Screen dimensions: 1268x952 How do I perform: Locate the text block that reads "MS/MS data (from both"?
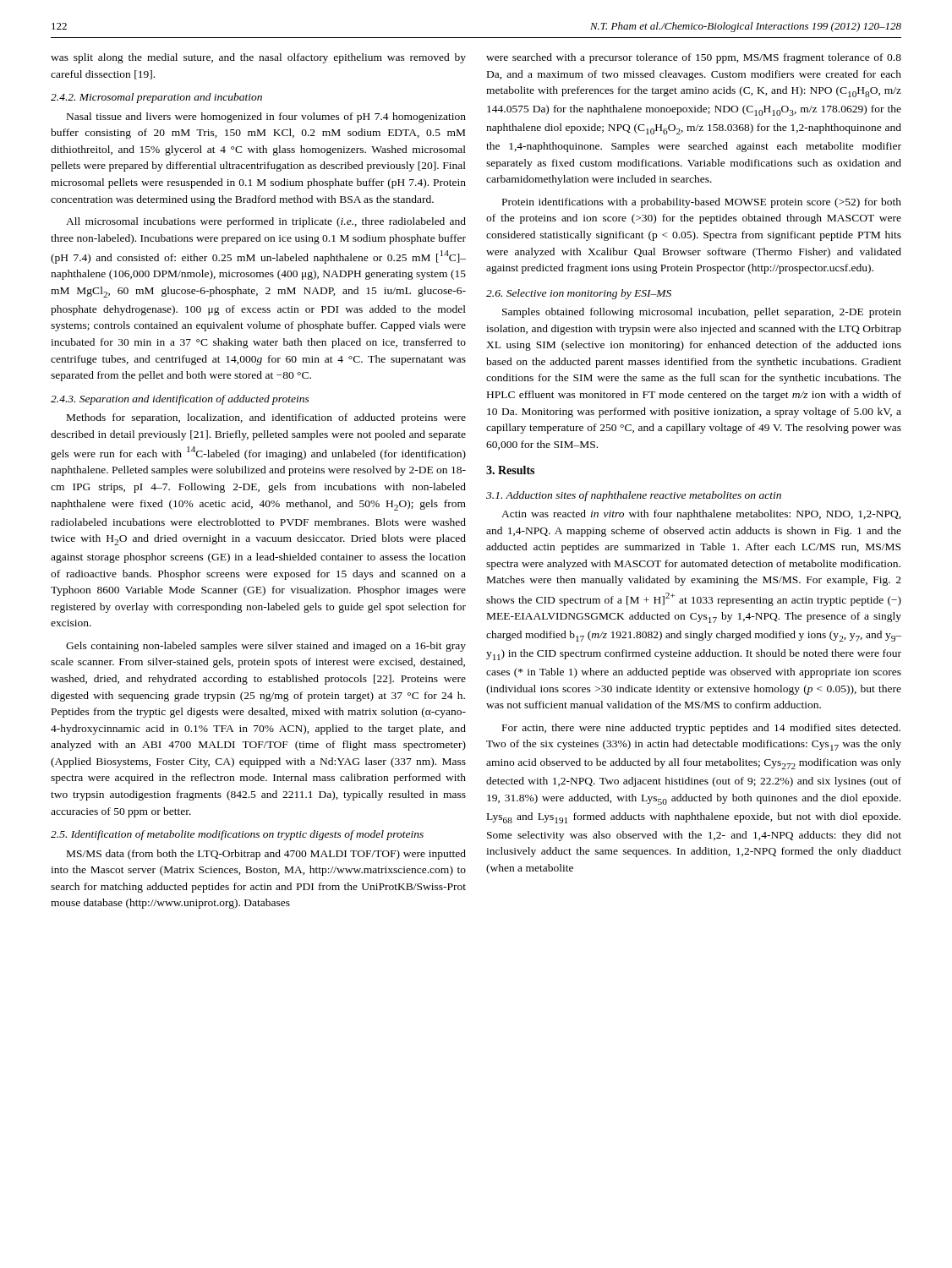click(258, 878)
